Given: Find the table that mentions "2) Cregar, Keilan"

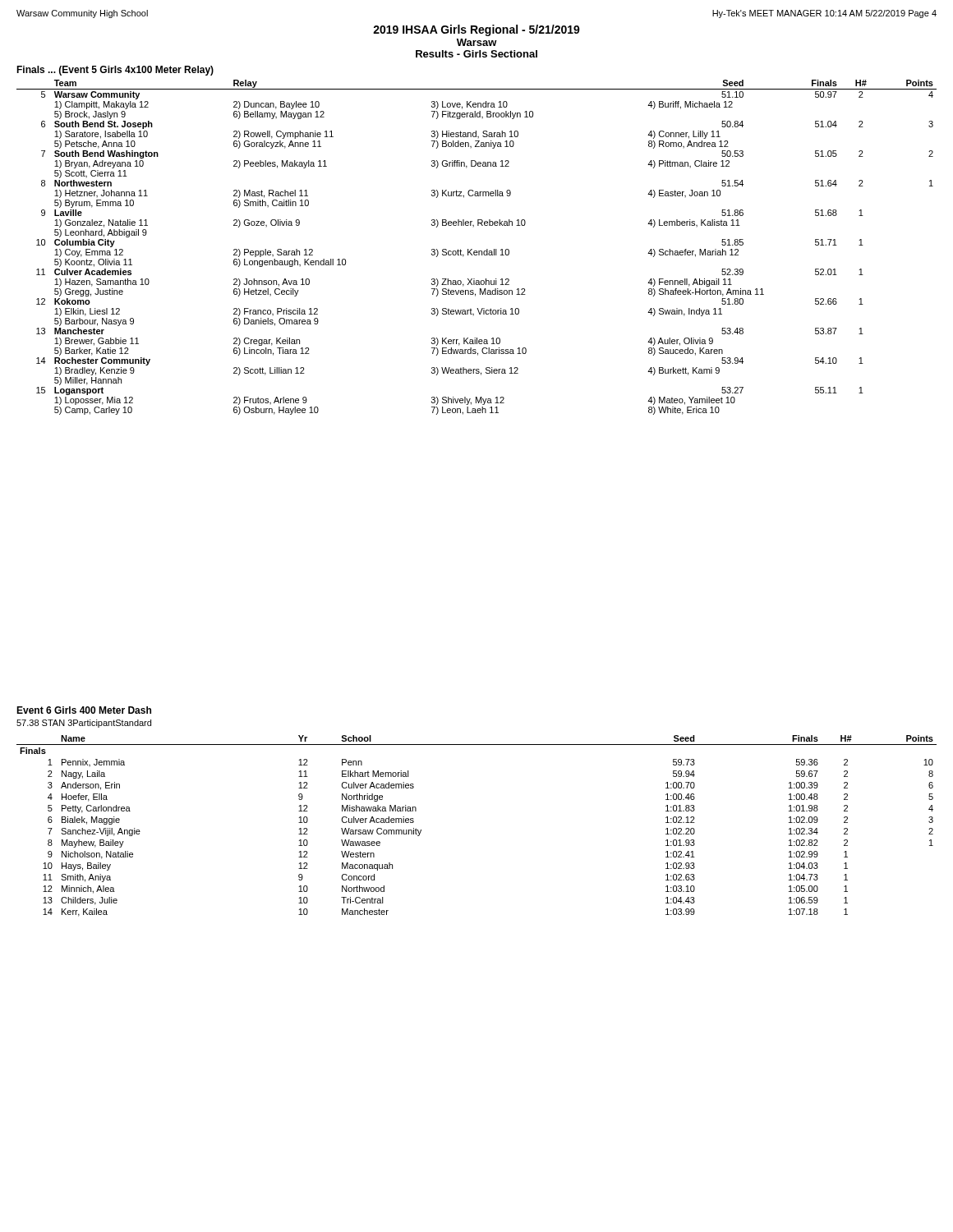Looking at the screenshot, I should [x=476, y=246].
